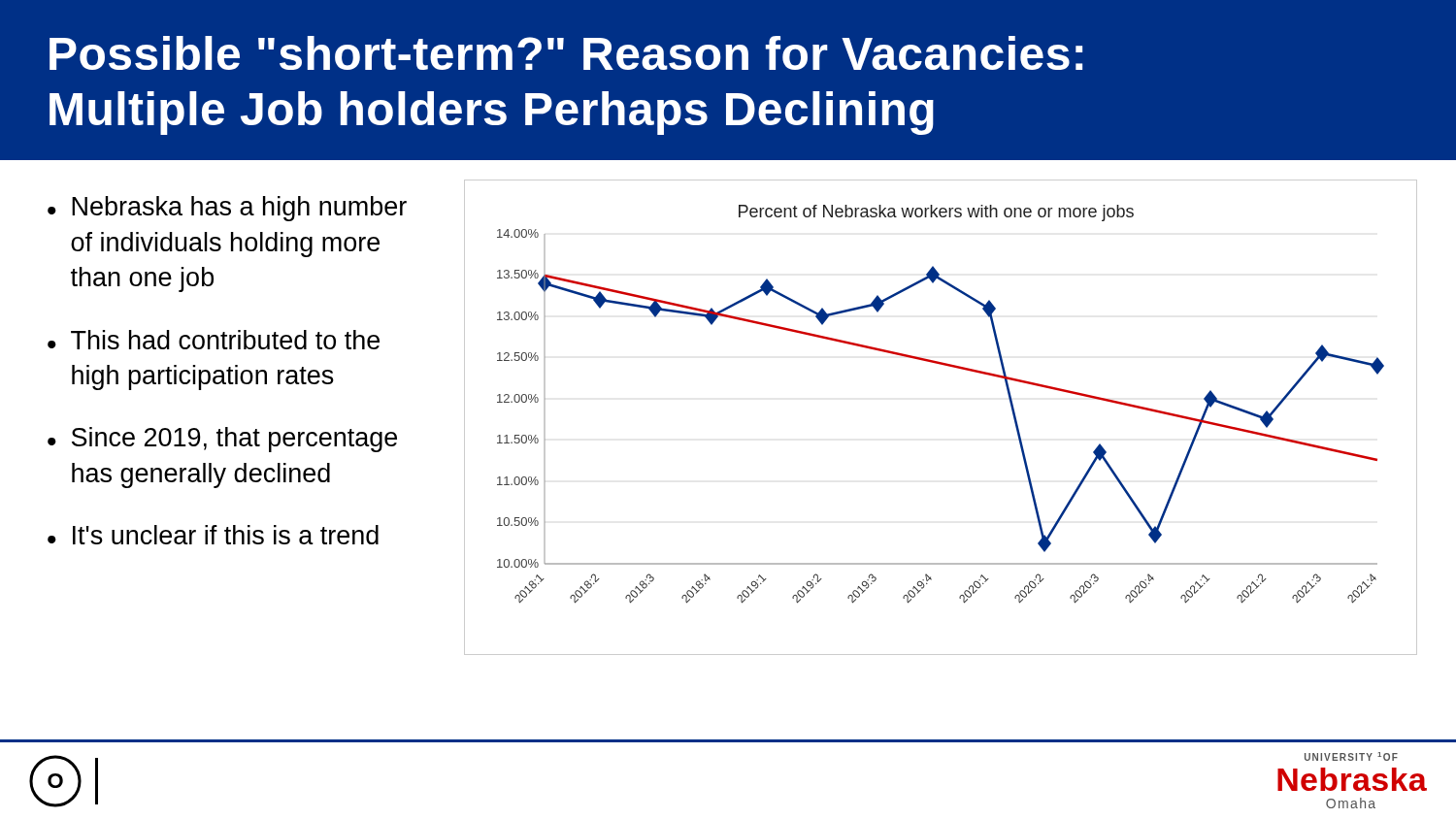Image resolution: width=1456 pixels, height=819 pixels.
Task: Navigate to the text starting "• Nebraska has a high number of individuals"
Action: pos(241,243)
